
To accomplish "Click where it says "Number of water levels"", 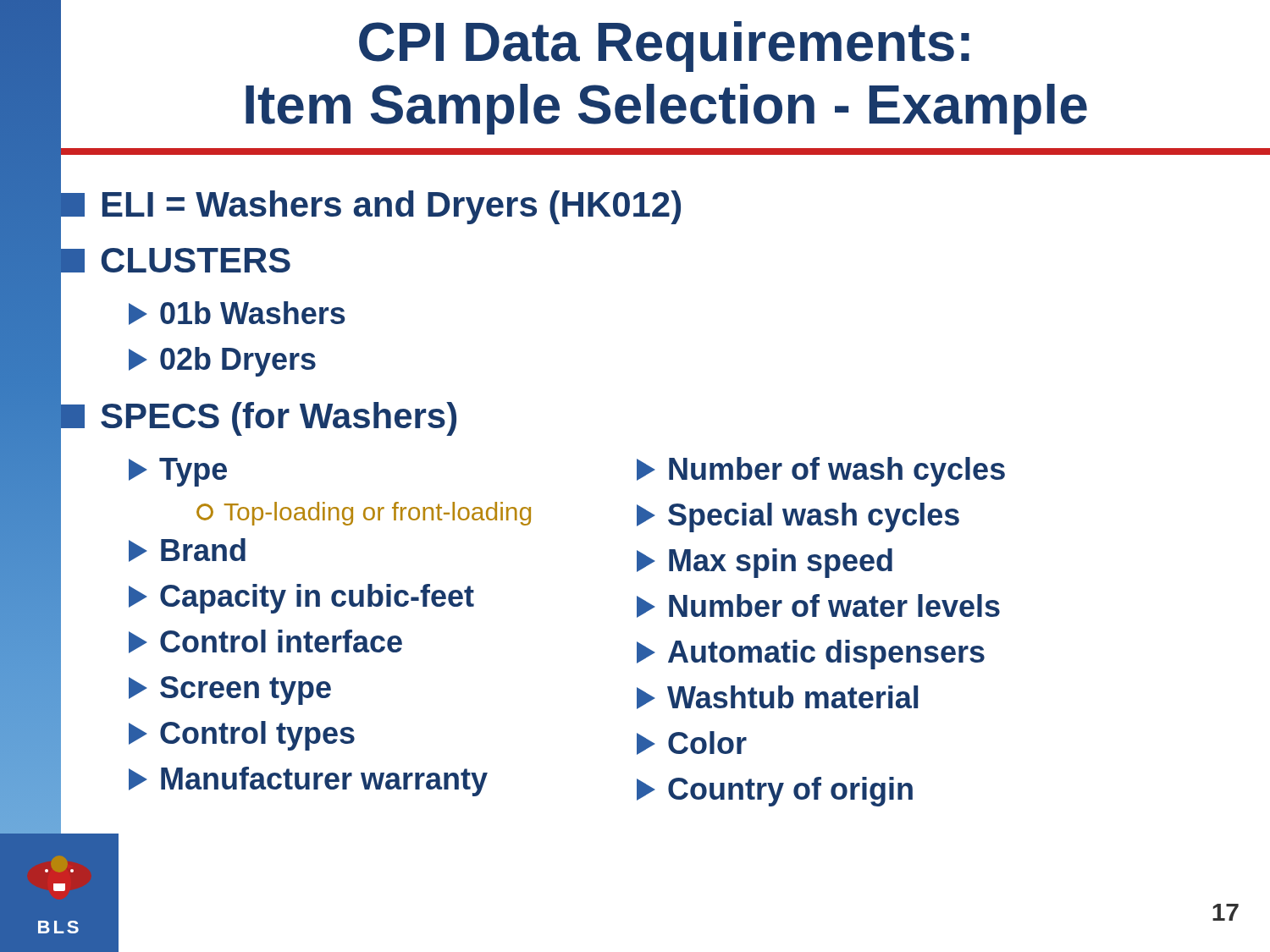I will 819,607.
